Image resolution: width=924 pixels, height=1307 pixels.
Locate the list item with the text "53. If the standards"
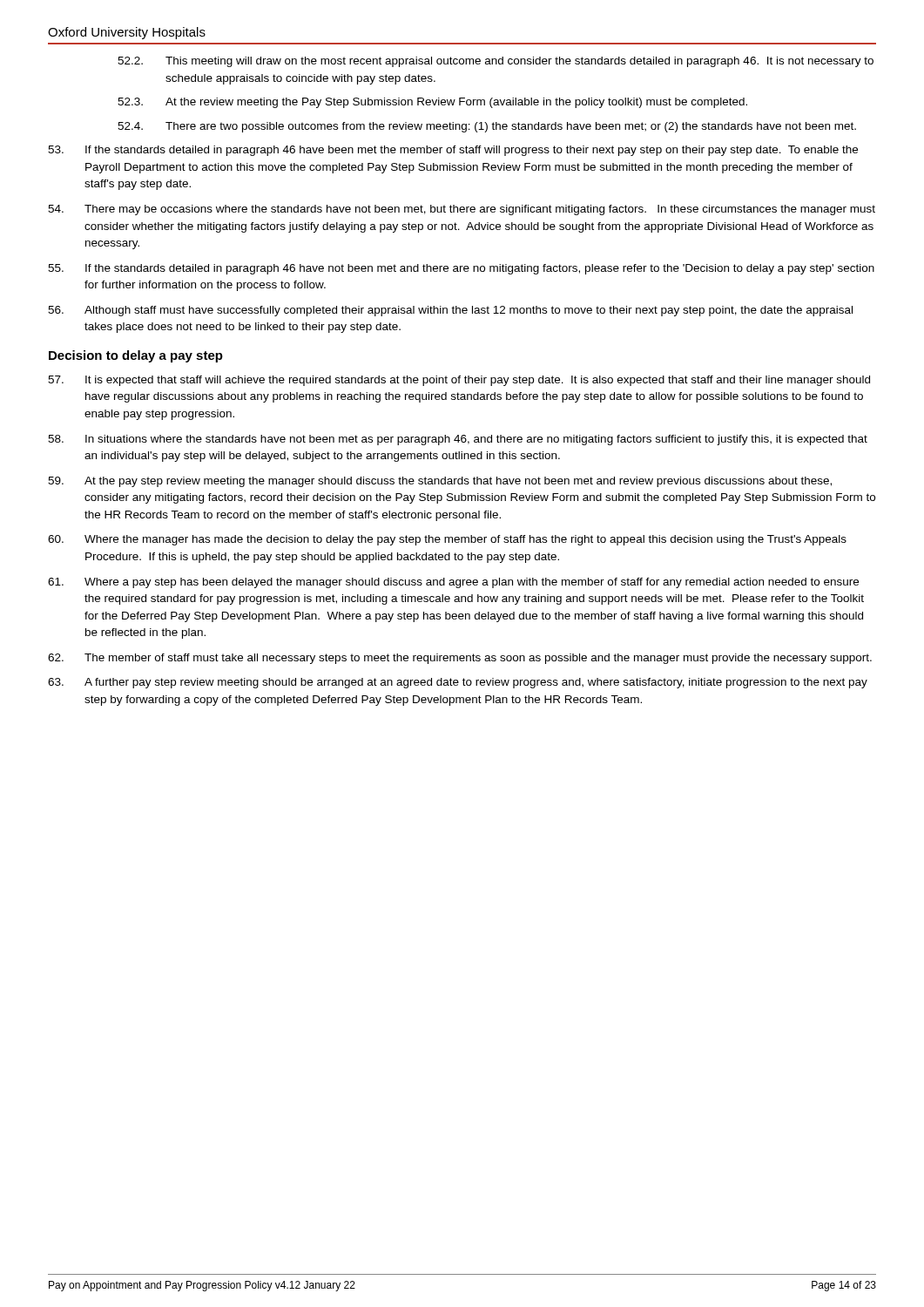(462, 167)
